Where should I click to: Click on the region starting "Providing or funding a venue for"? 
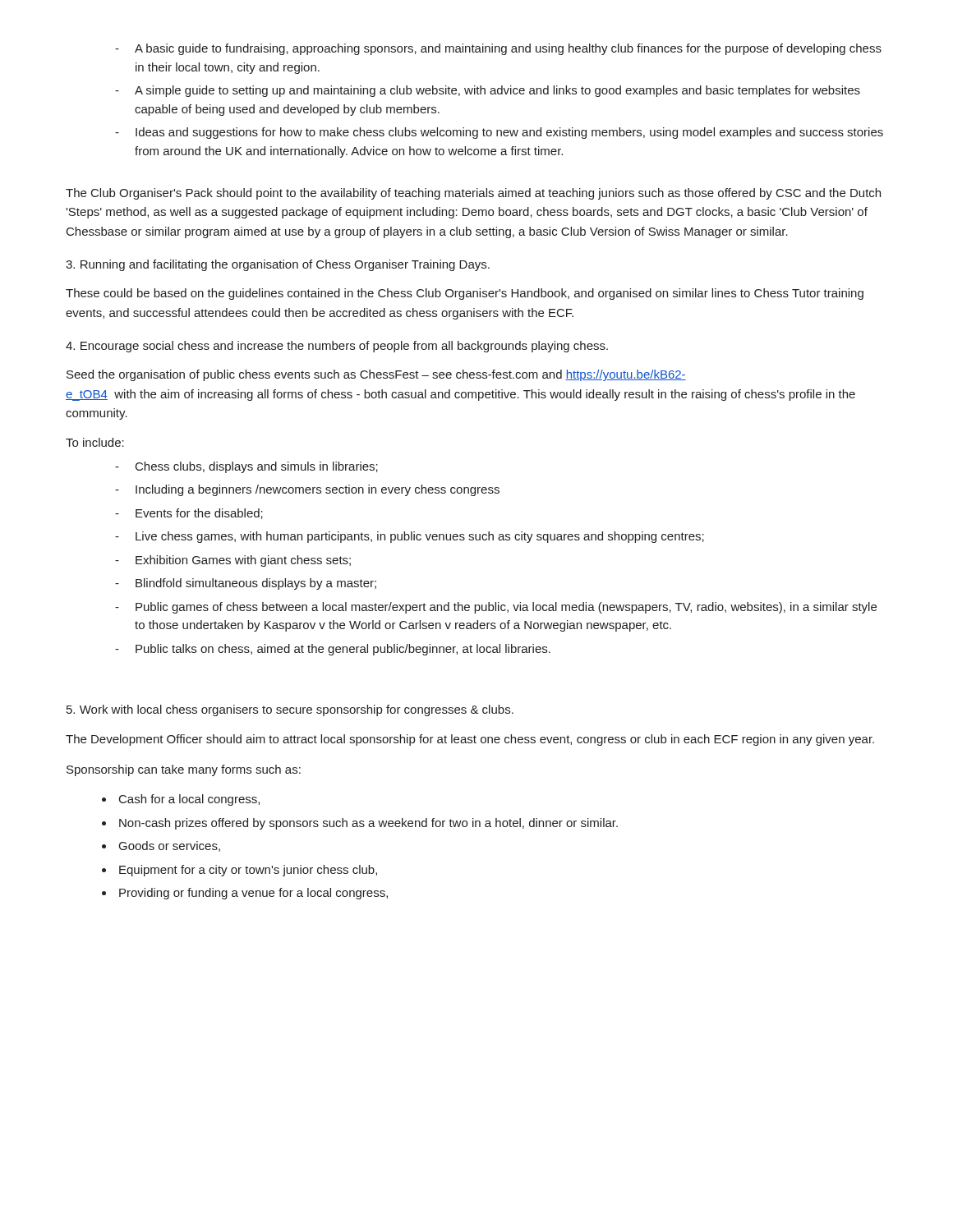254,892
